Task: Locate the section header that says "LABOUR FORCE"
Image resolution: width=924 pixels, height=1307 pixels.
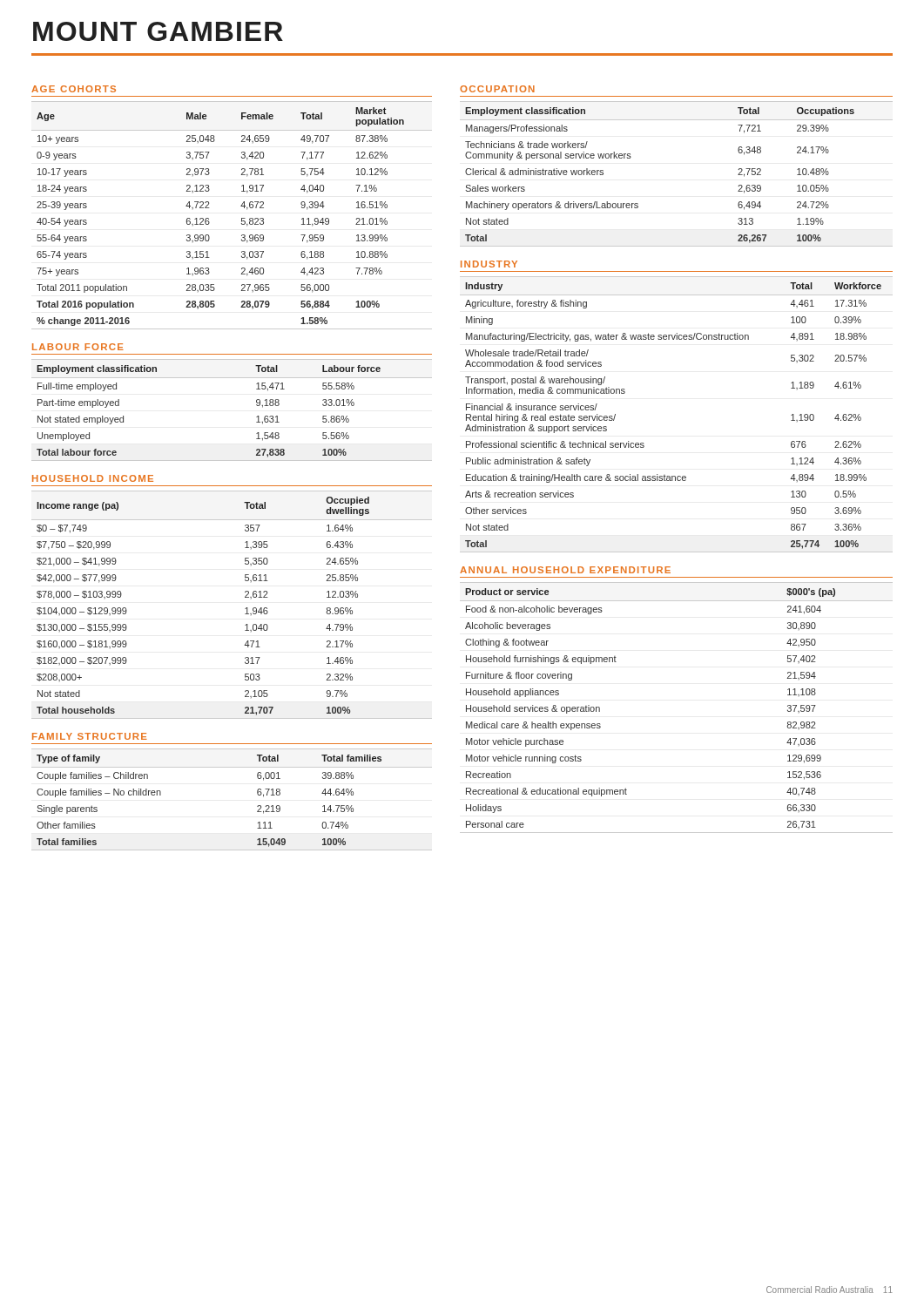Action: [x=78, y=347]
